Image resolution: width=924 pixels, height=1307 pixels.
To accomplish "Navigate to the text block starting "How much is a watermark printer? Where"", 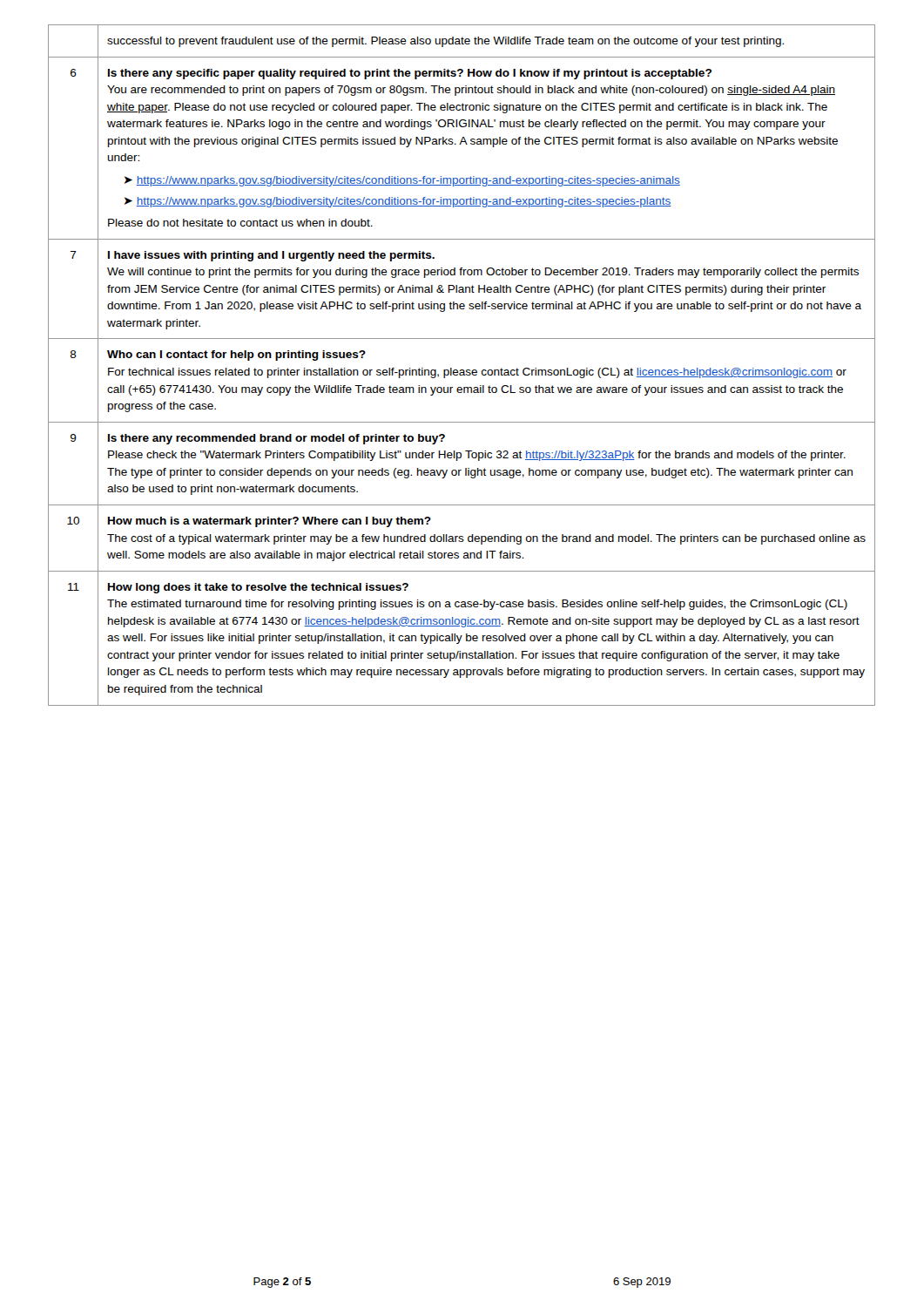I will pyautogui.click(x=486, y=538).
